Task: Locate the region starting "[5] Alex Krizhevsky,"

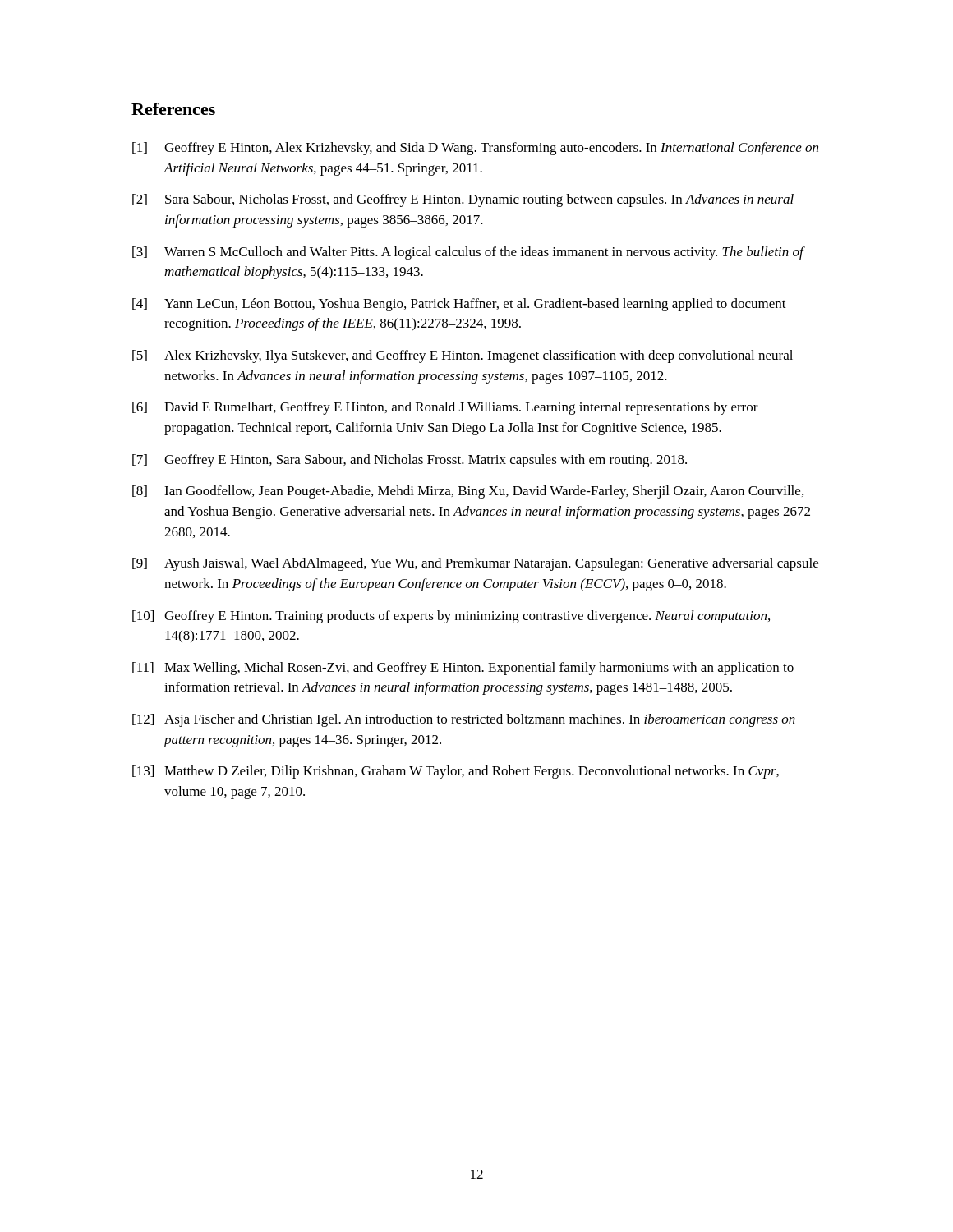Action: pos(476,366)
